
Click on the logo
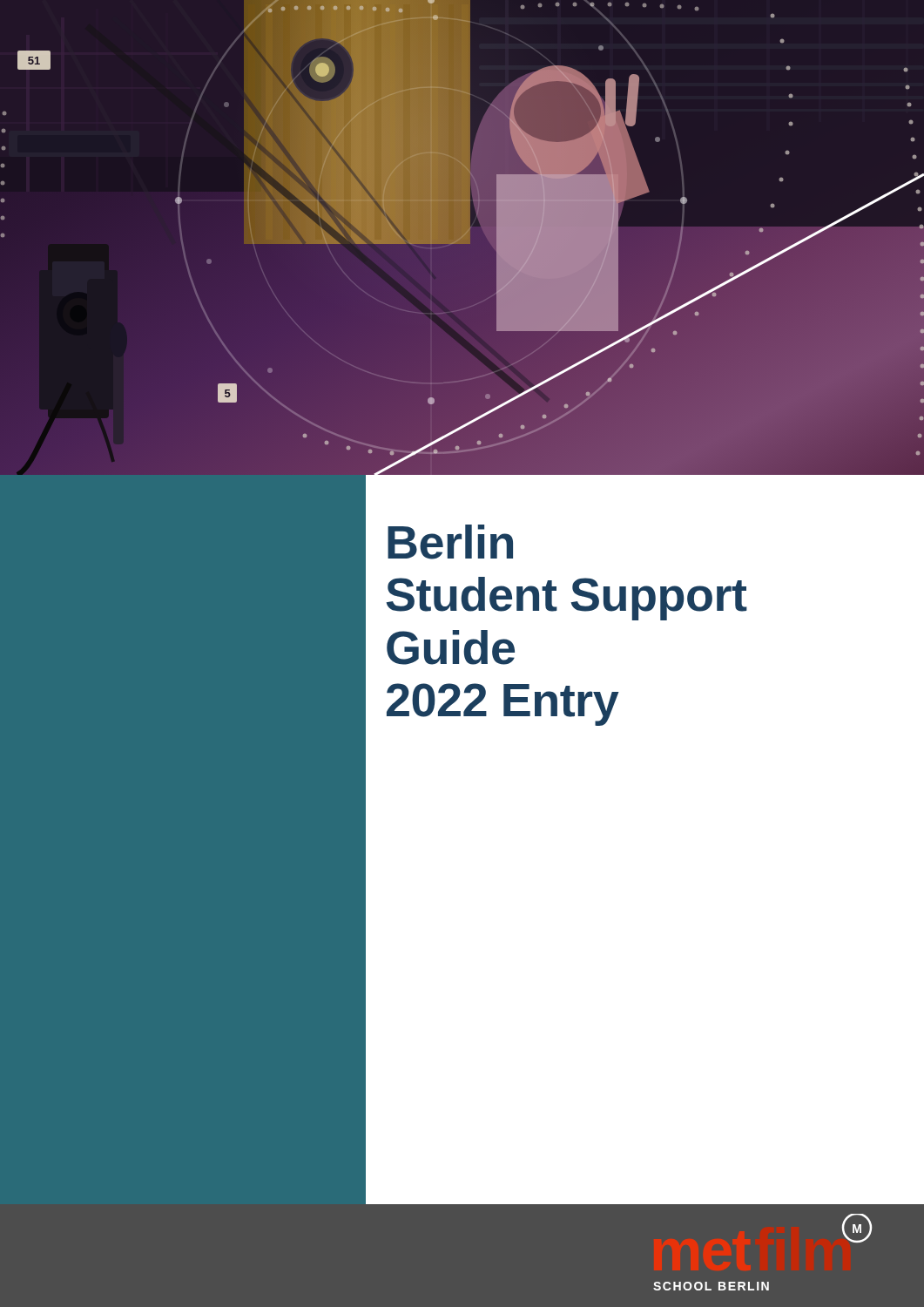(x=763, y=1255)
